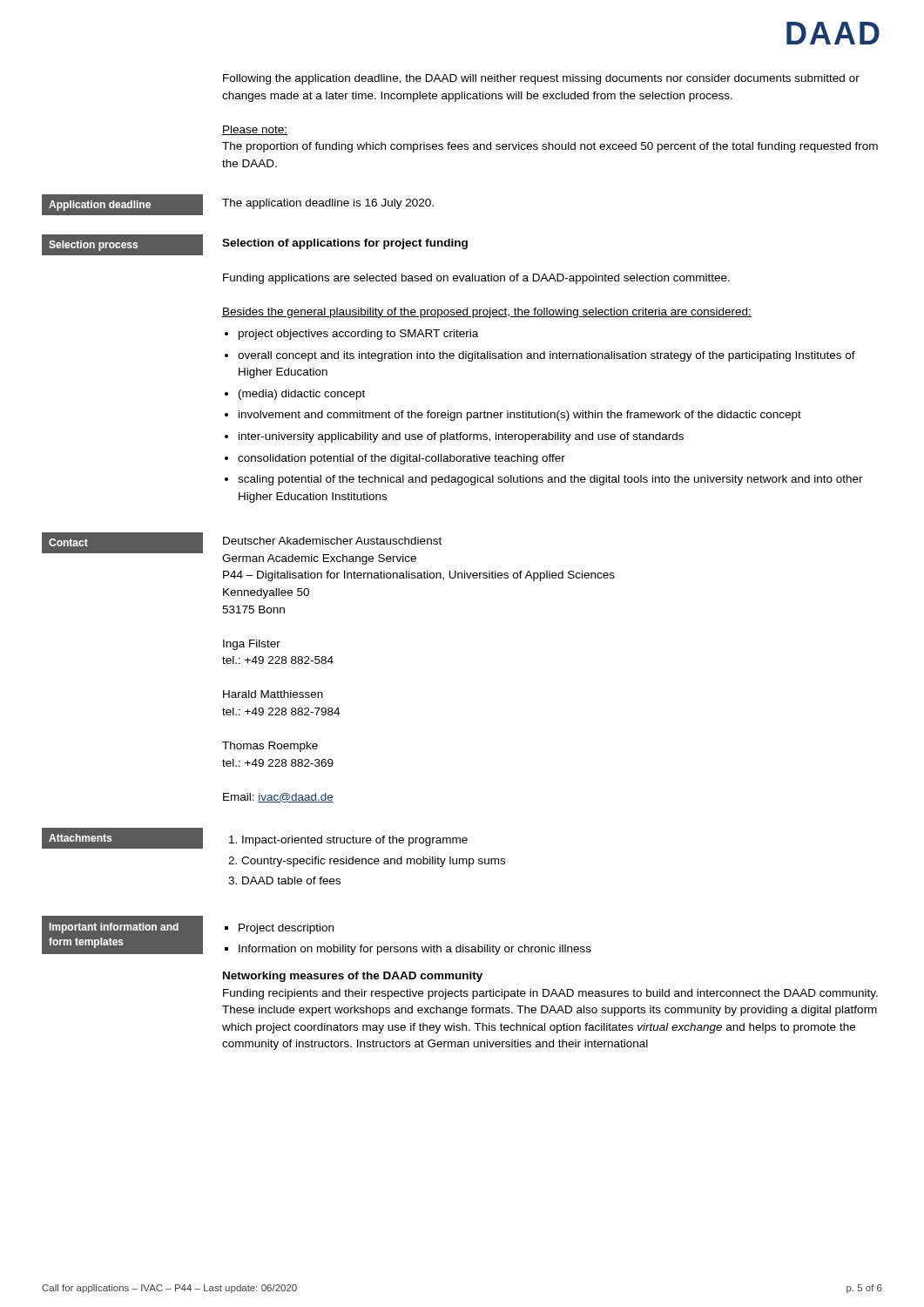Find the text block with the text "Selection of applications for project funding Funding applications"

[345, 244]
